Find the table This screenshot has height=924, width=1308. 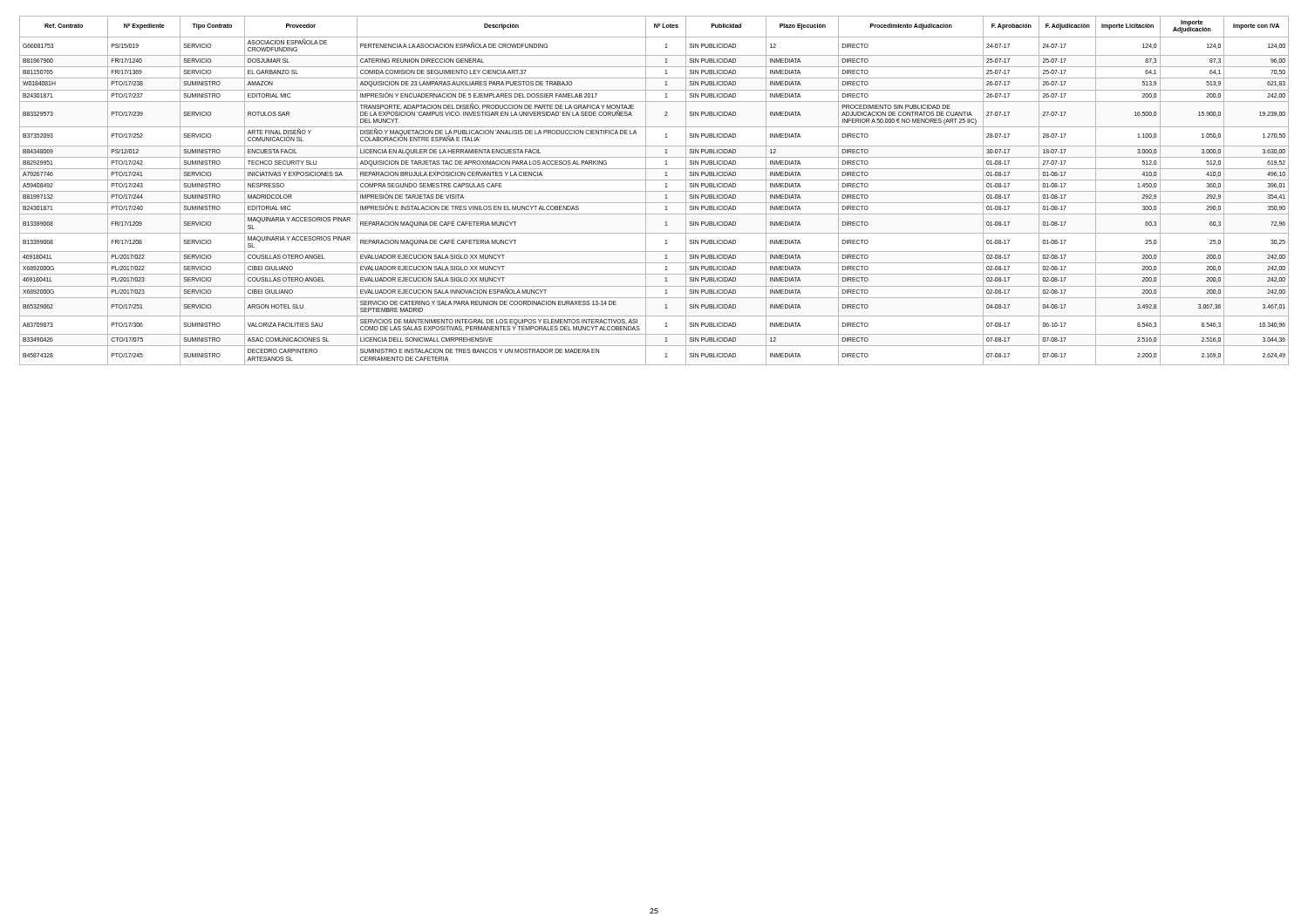pyautogui.click(x=654, y=190)
